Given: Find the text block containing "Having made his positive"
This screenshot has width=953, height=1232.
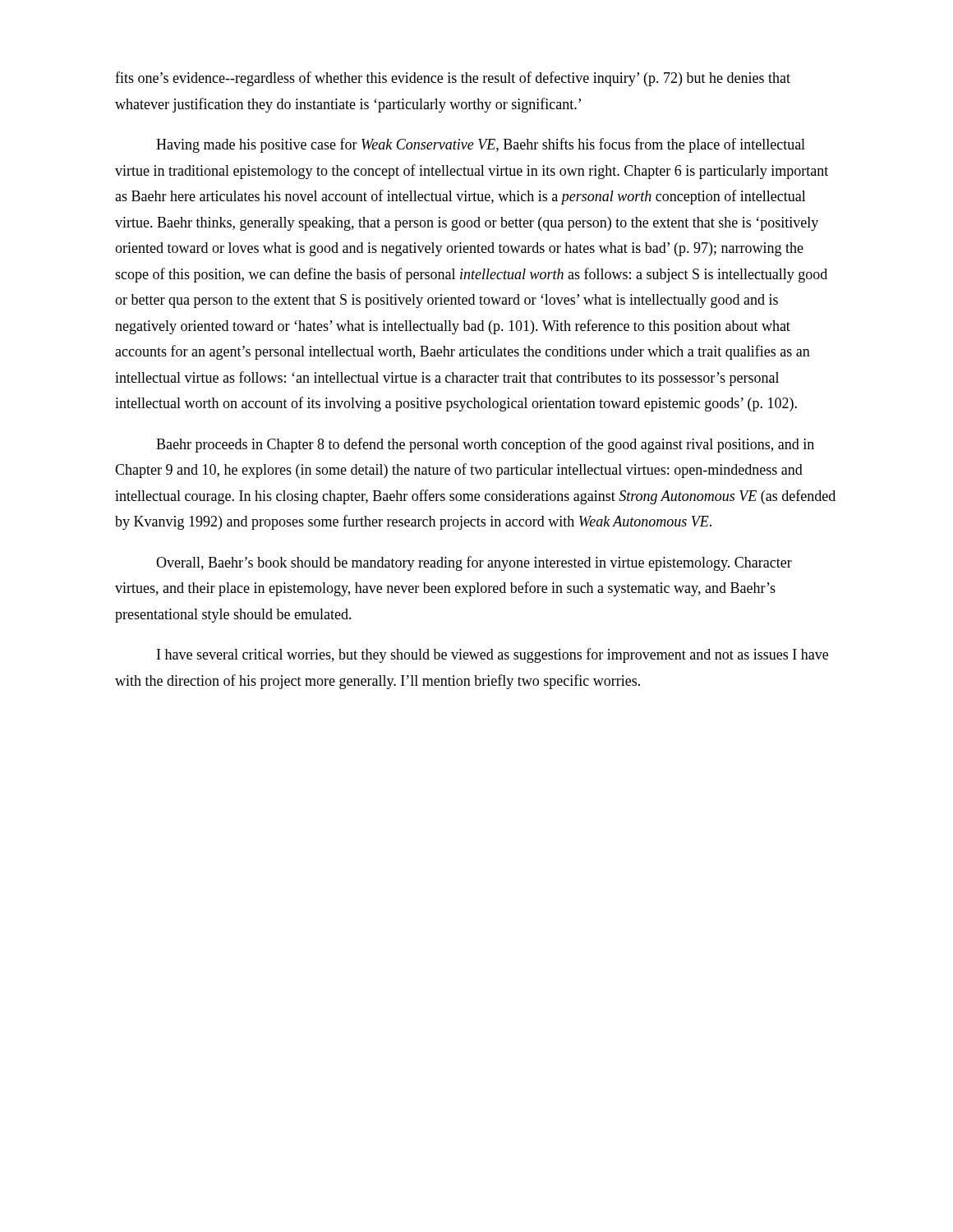Looking at the screenshot, I should point(472,274).
